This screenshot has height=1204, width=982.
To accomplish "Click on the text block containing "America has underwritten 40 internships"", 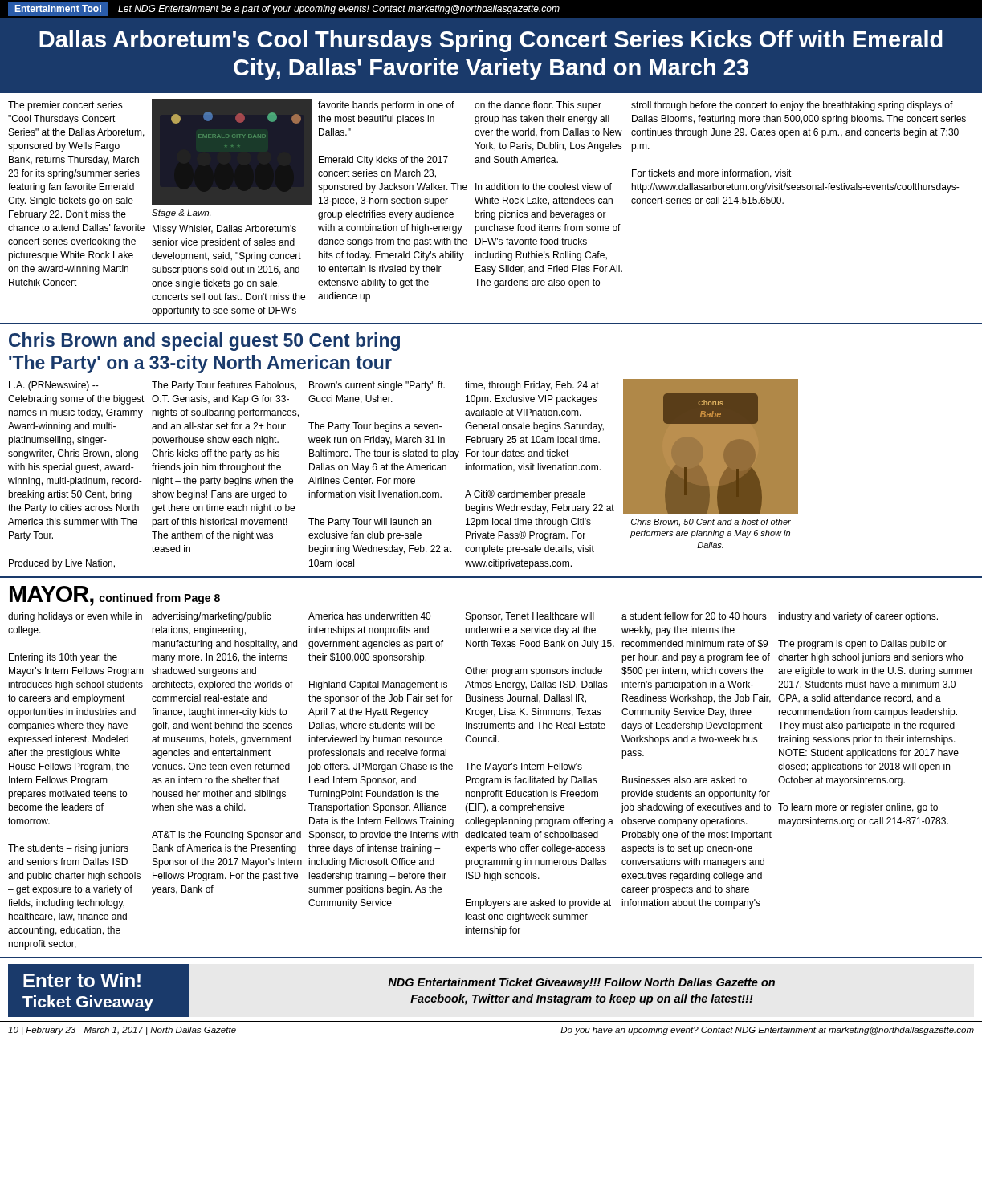I will 384,760.
